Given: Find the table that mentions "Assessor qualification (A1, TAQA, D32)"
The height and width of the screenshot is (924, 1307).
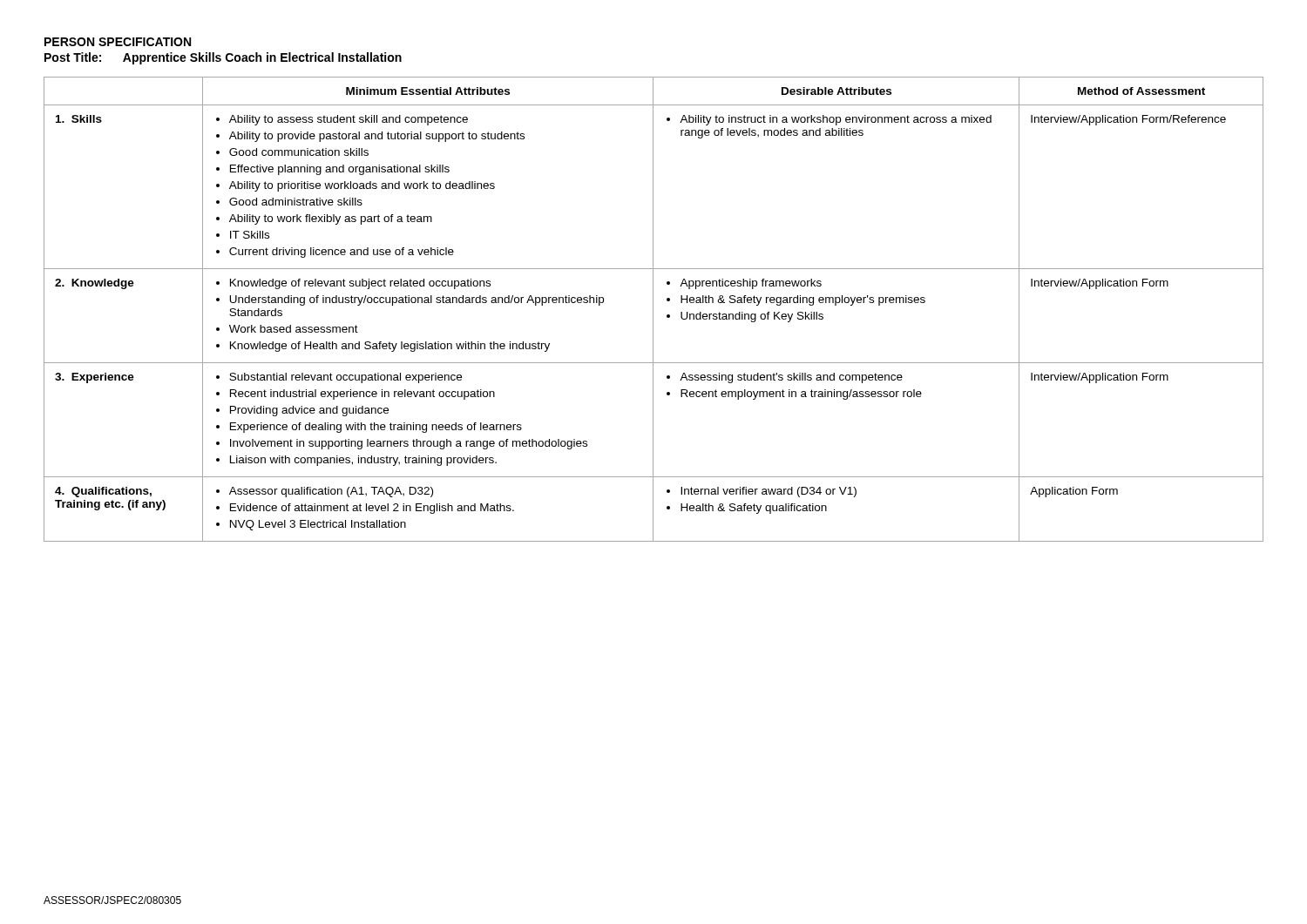Looking at the screenshot, I should (654, 309).
